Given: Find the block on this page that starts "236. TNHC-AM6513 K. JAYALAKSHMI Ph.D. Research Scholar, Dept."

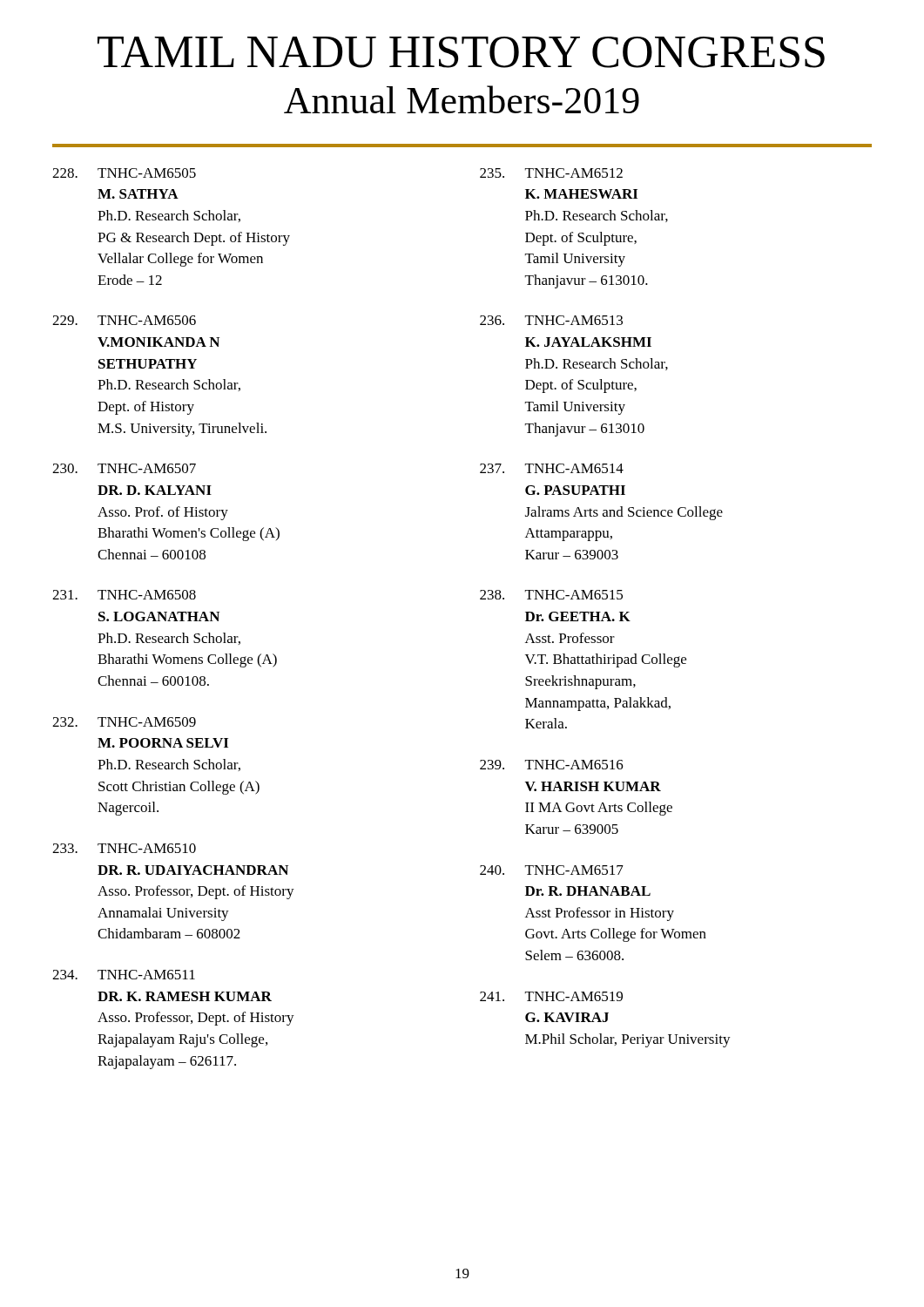Looking at the screenshot, I should click(x=676, y=375).
